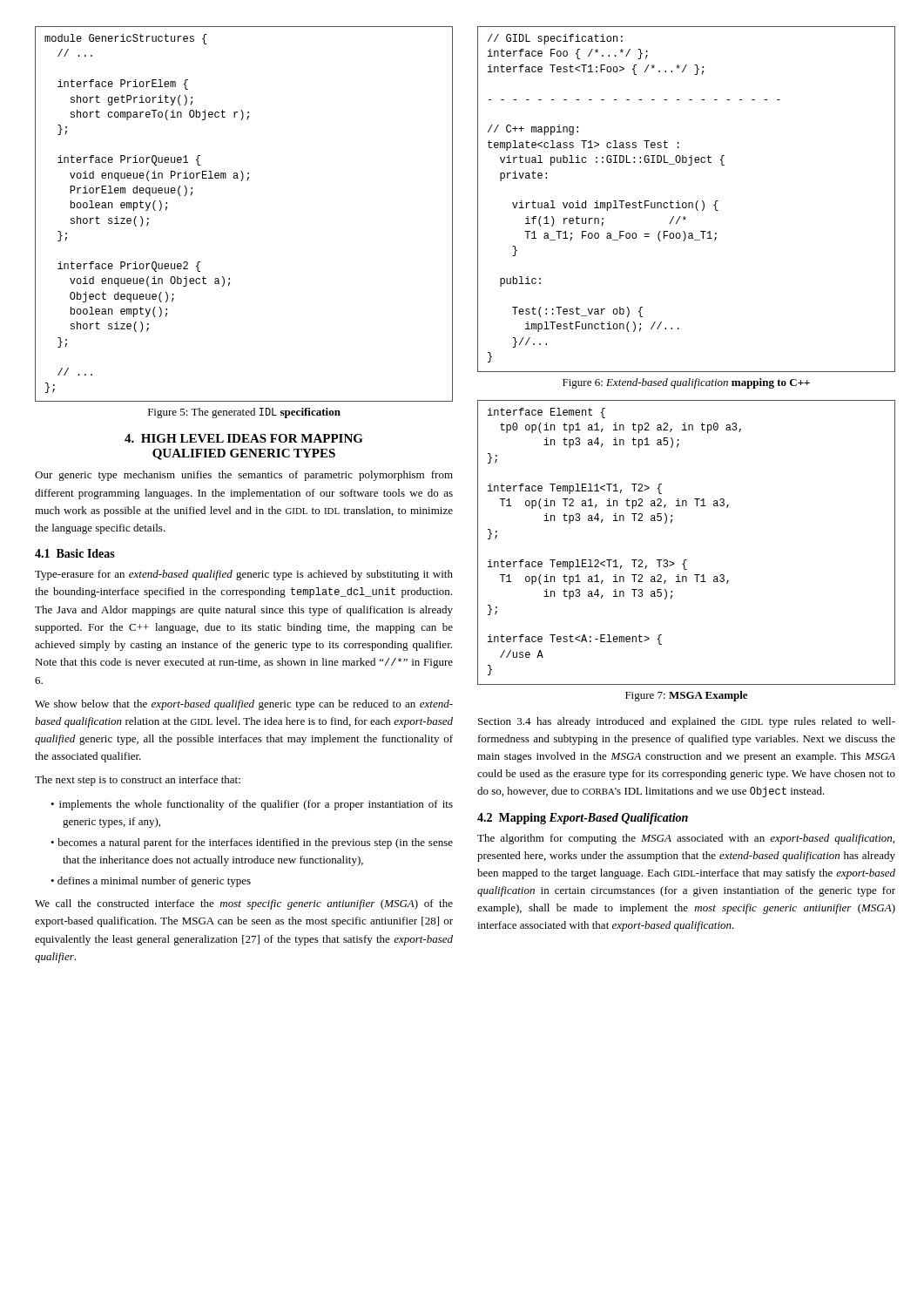Select the element starting "• implements the whole functionality of"

point(252,812)
